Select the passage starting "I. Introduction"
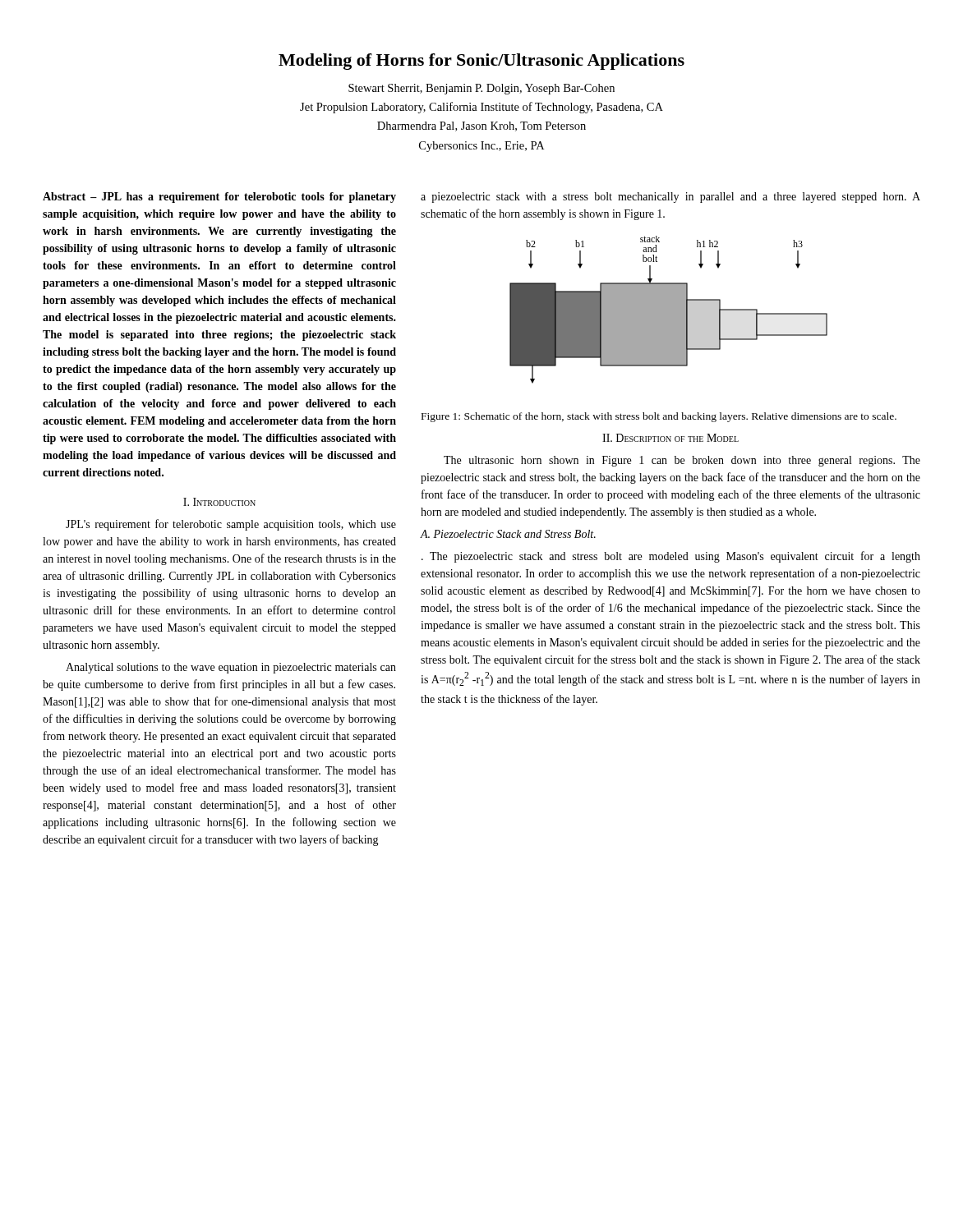Screen dimensions: 1232x963 coord(219,502)
